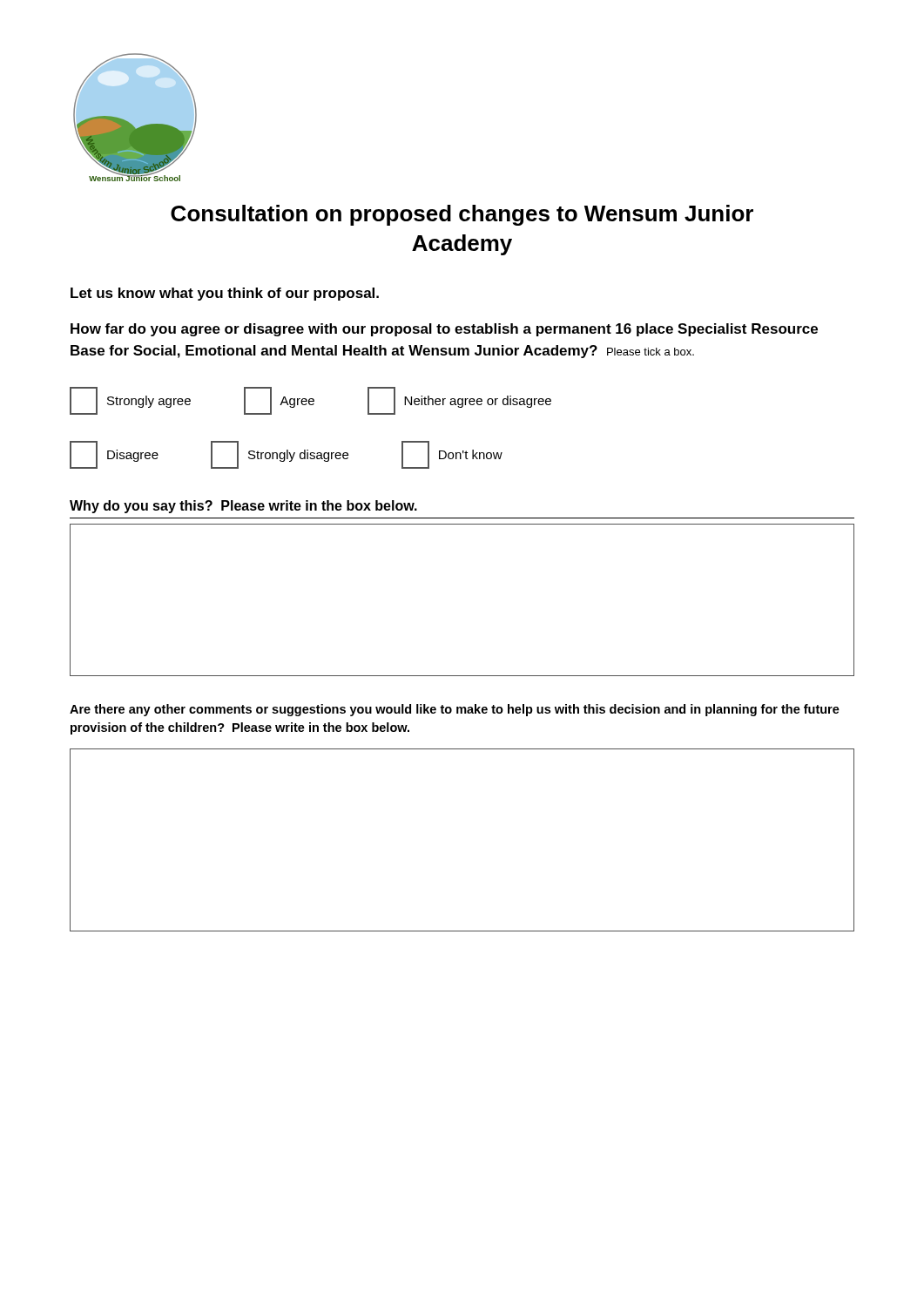The image size is (924, 1307).
Task: Select the text containing "Disagree Strongly disagree Don't know"
Action: pos(286,455)
